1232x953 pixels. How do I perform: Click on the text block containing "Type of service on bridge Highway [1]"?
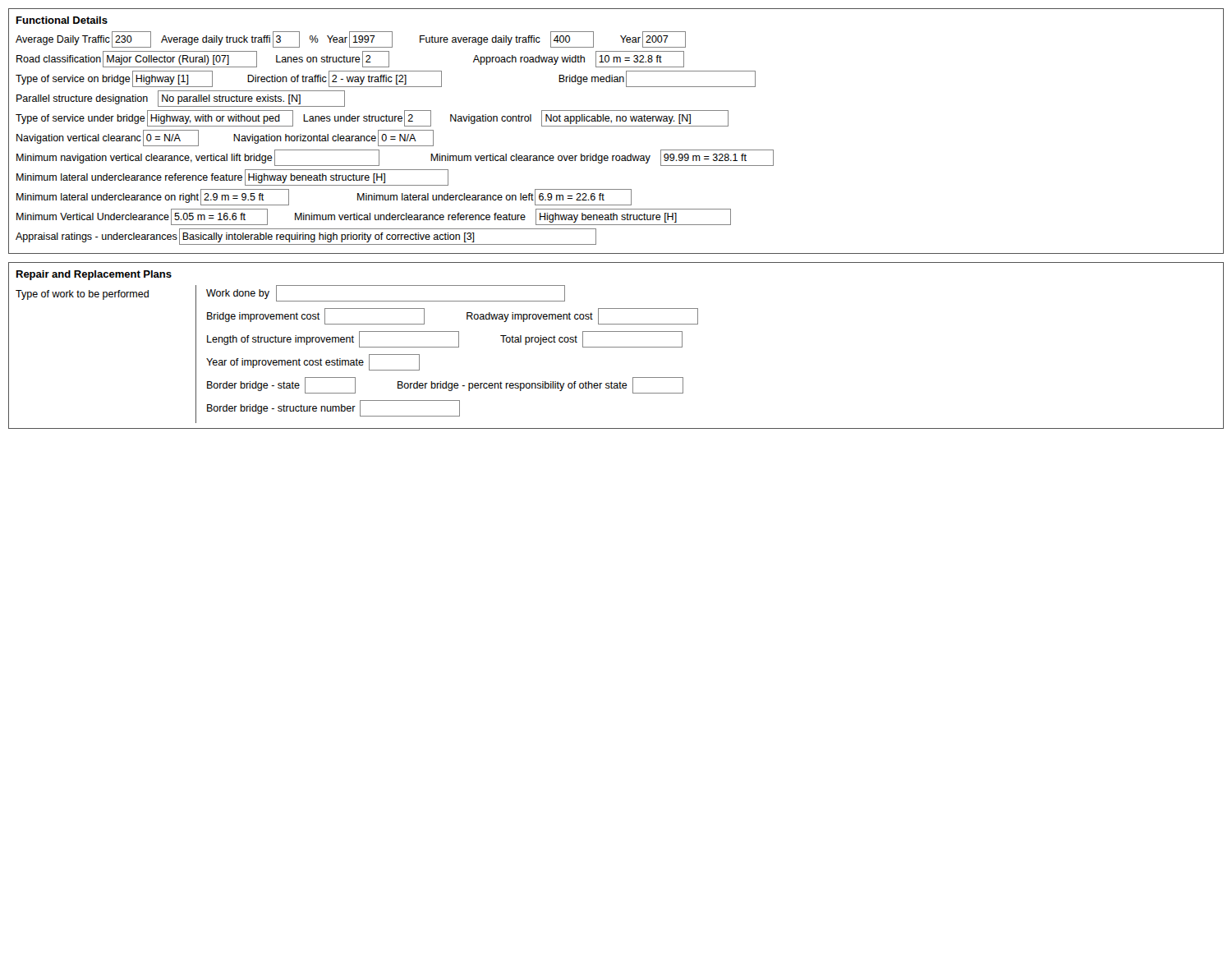coord(386,79)
